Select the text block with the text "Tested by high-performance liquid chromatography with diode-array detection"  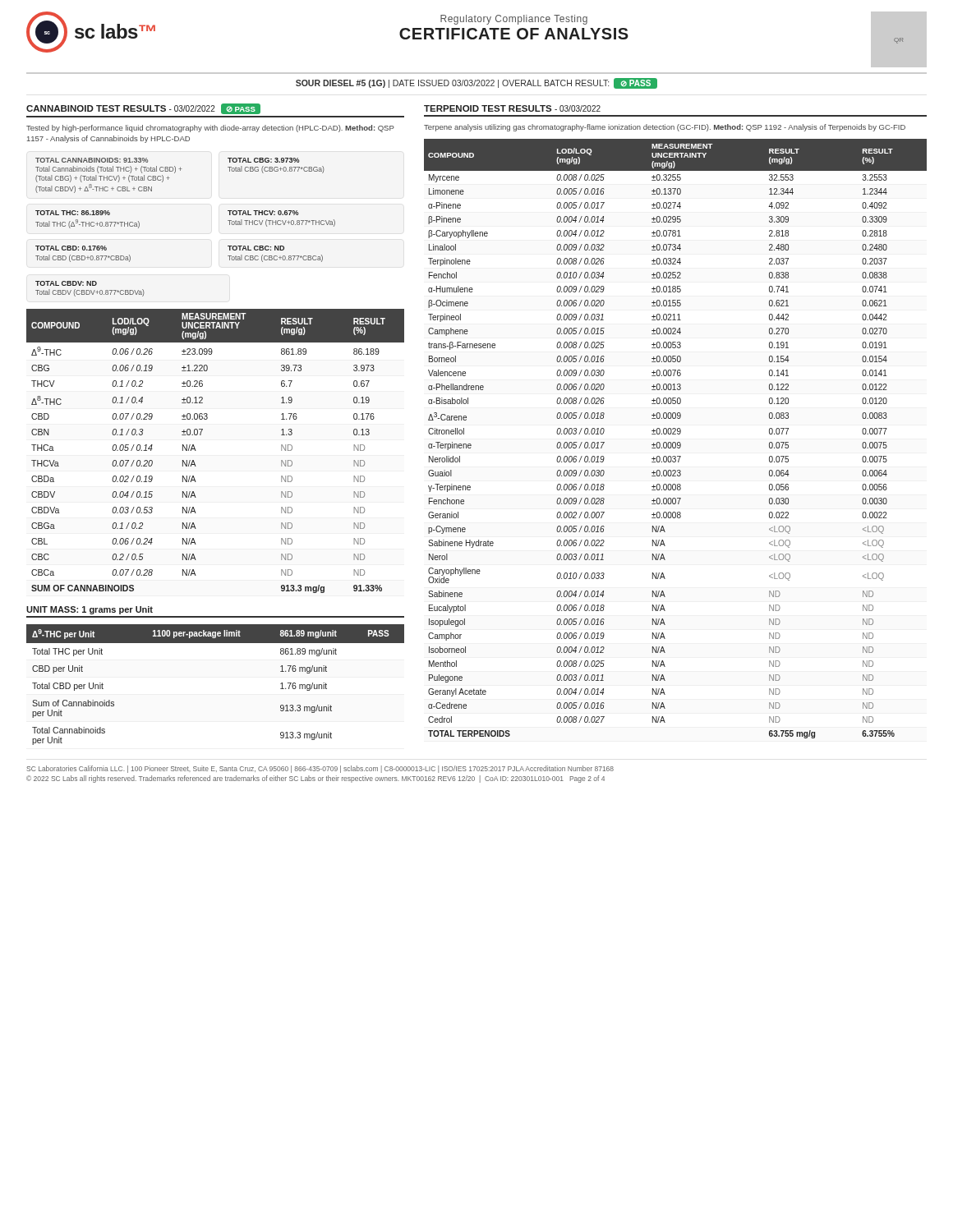click(210, 133)
